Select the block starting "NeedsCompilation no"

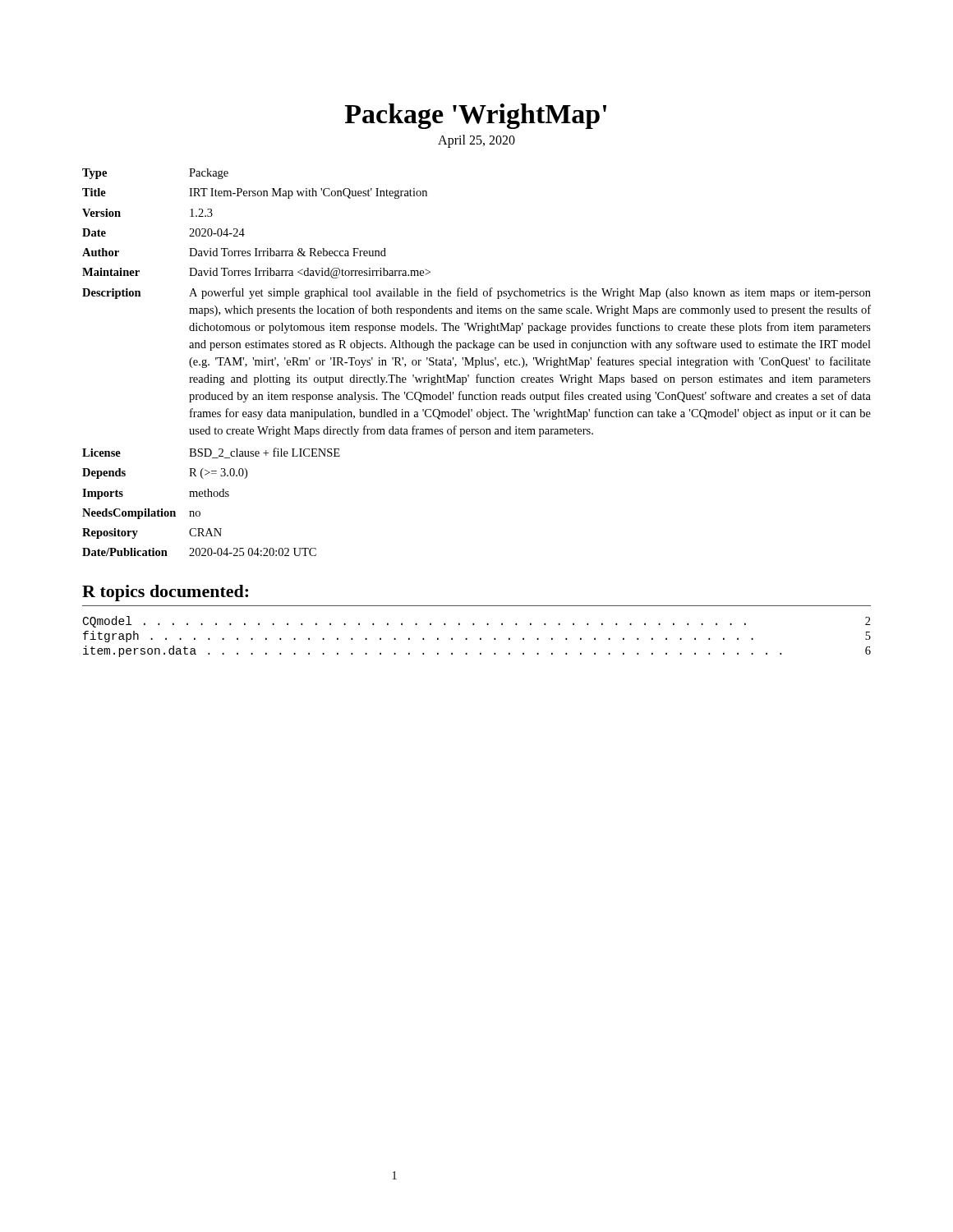[141, 514]
